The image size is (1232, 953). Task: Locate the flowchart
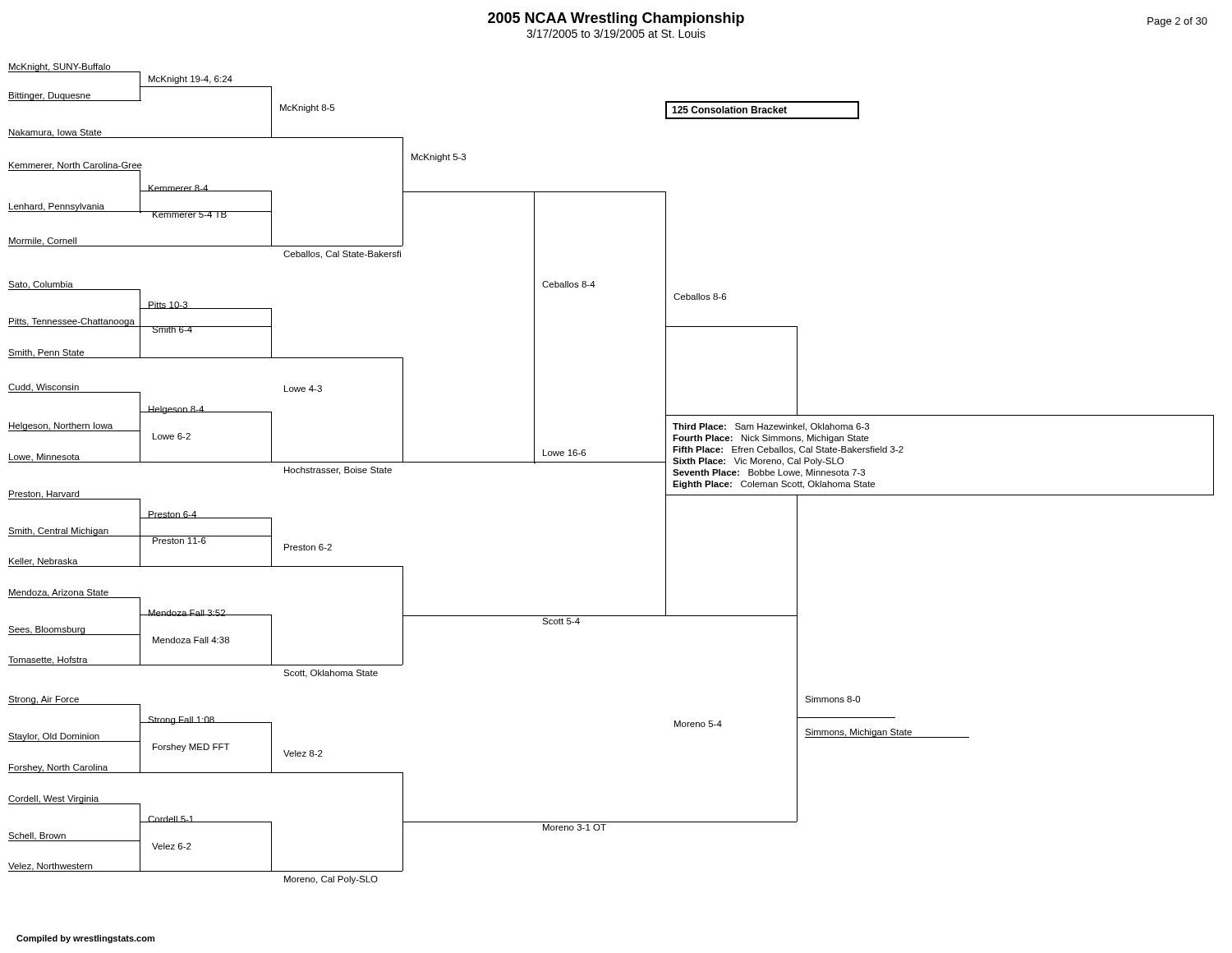616,472
